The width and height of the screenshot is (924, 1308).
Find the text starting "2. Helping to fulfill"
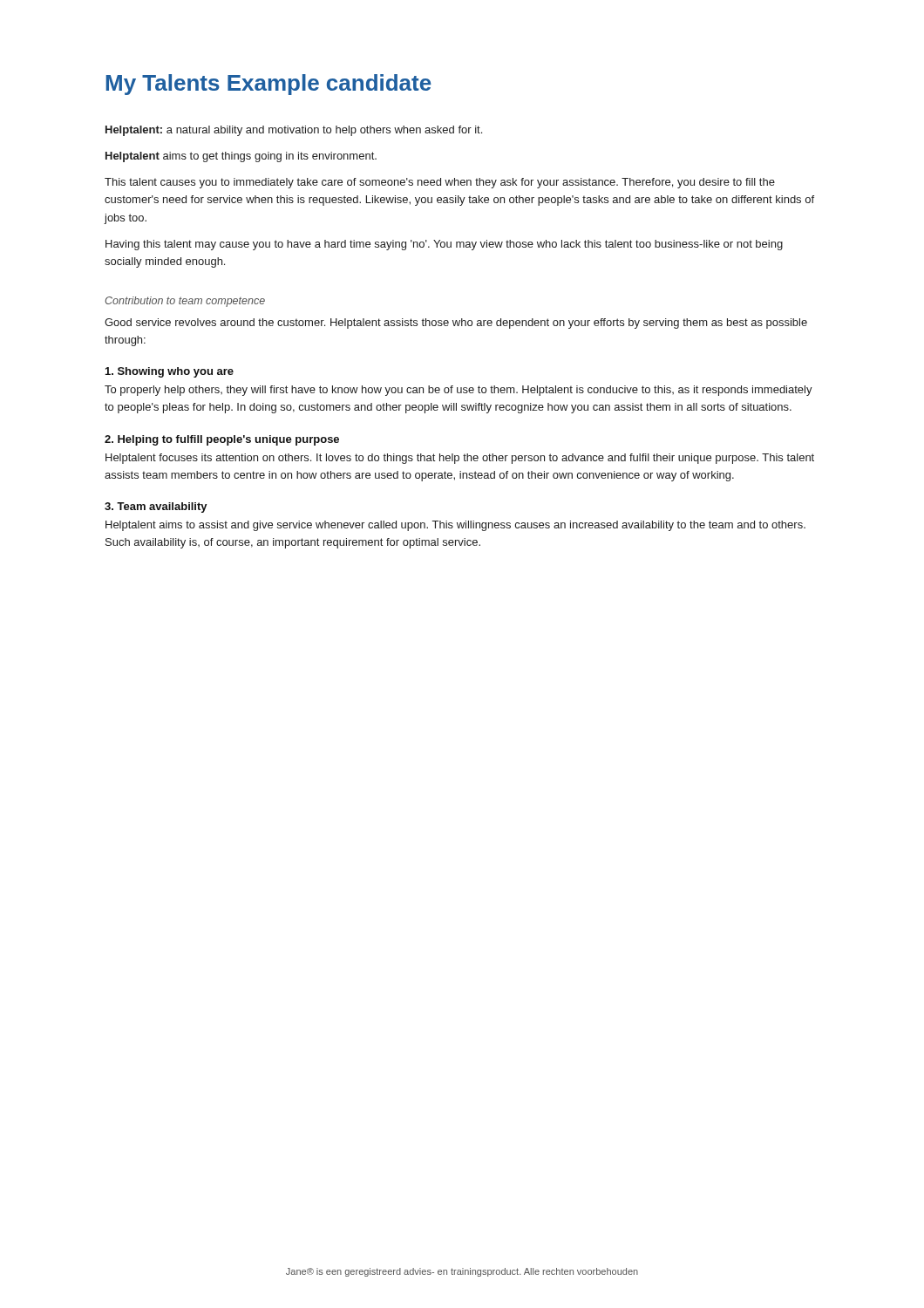pos(222,439)
